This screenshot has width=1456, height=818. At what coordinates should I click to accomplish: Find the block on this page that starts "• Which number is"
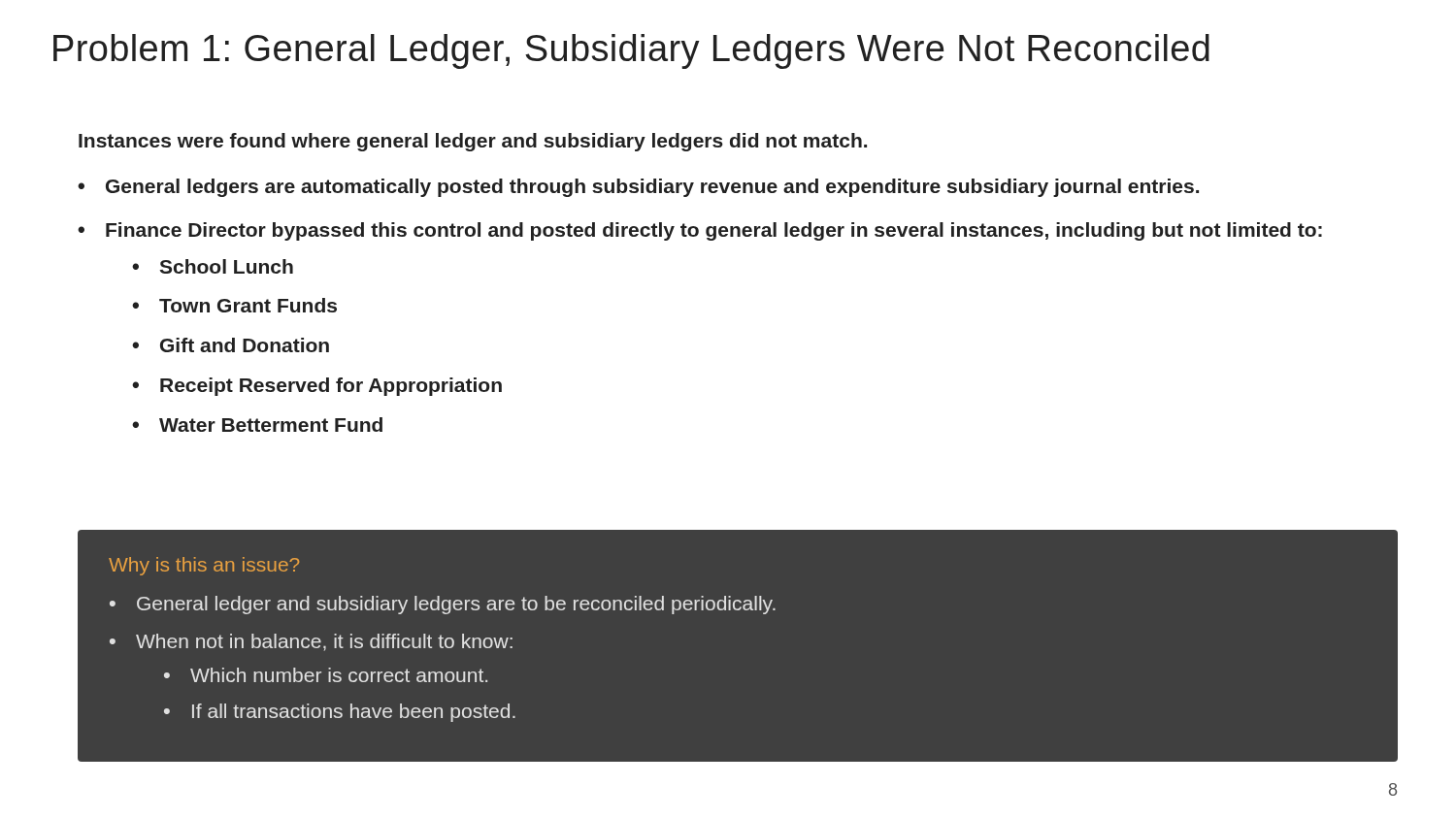[x=326, y=675]
